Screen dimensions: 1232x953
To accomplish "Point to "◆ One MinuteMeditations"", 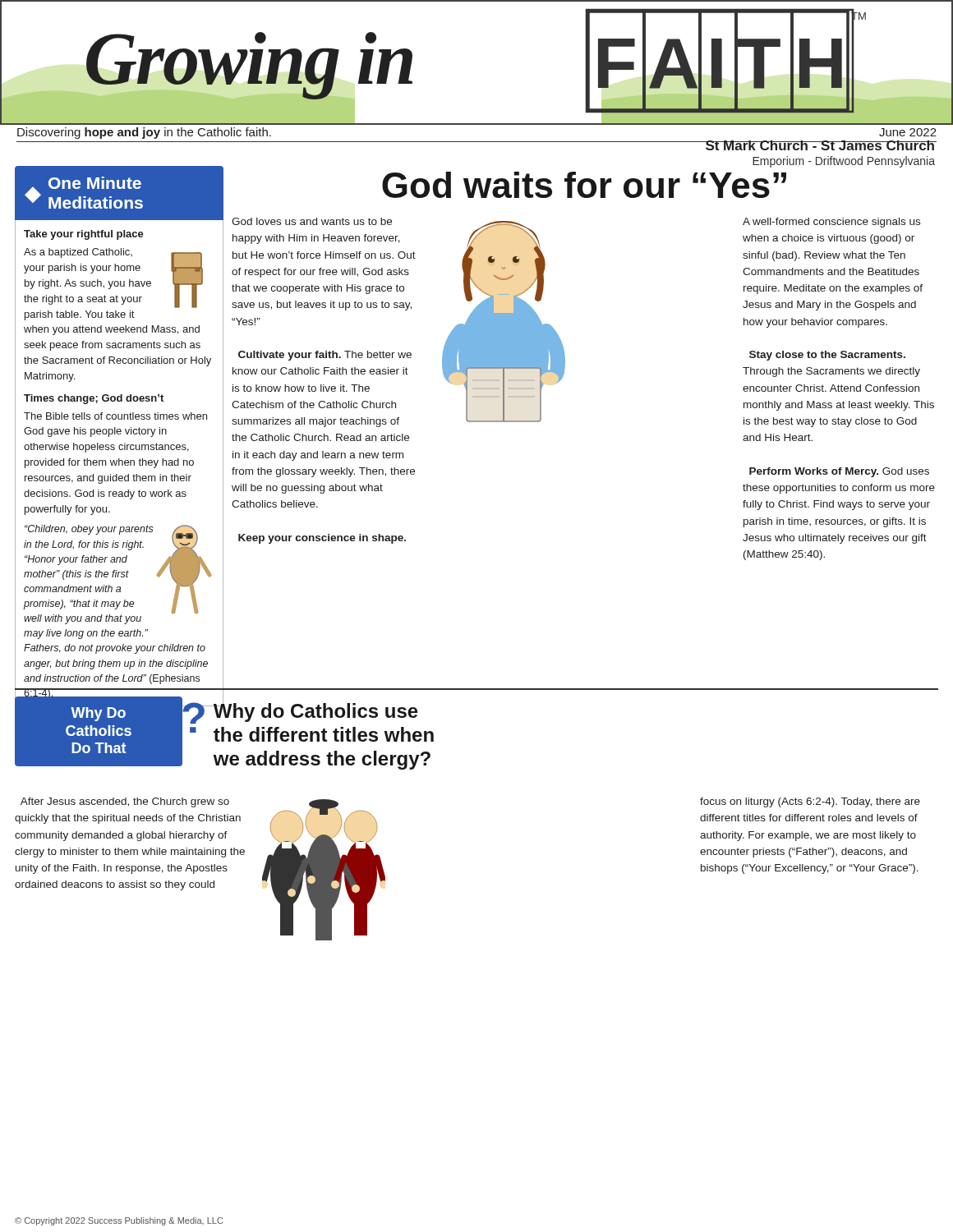I will (84, 193).
